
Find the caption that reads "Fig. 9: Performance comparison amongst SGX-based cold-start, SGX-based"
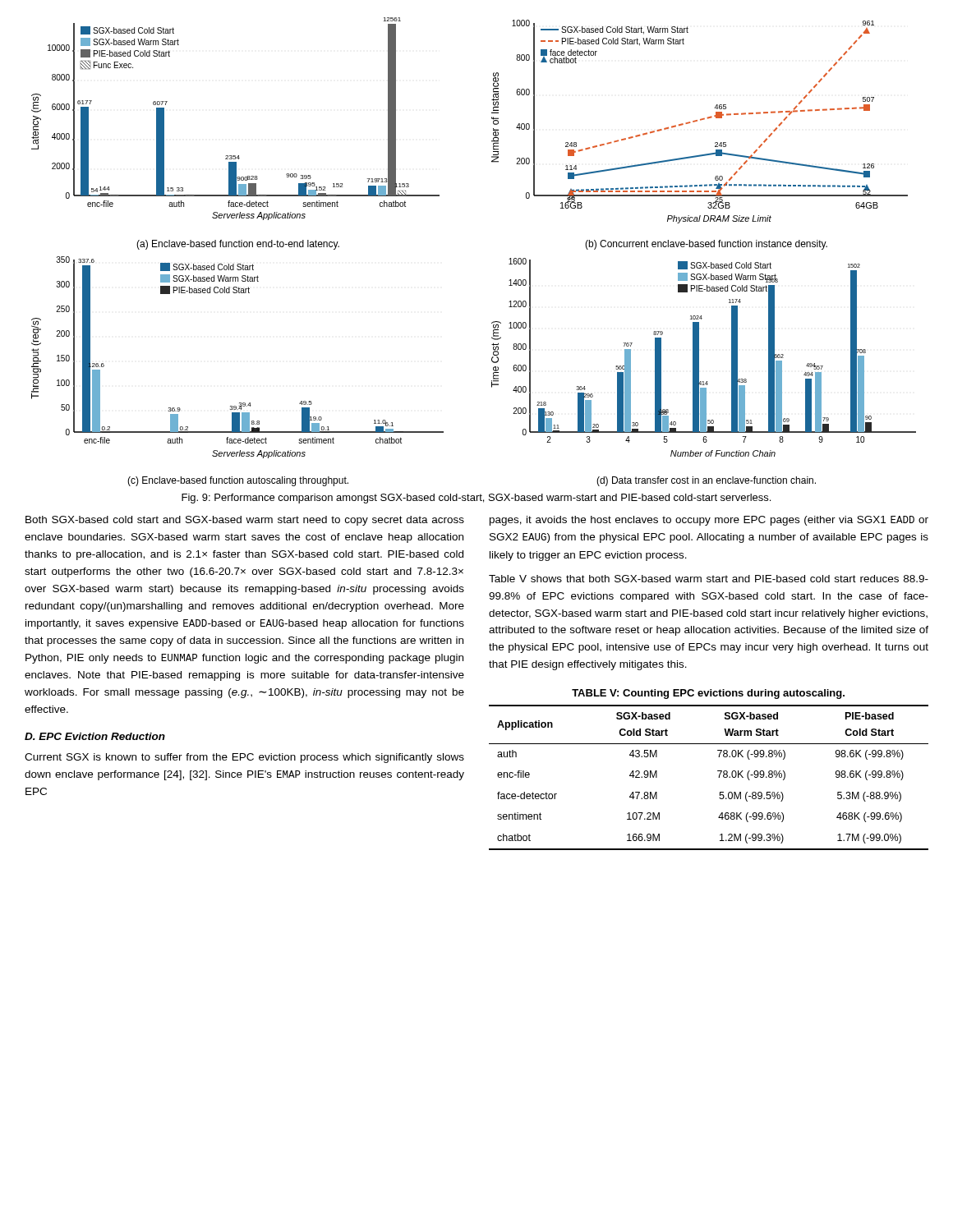pos(476,497)
